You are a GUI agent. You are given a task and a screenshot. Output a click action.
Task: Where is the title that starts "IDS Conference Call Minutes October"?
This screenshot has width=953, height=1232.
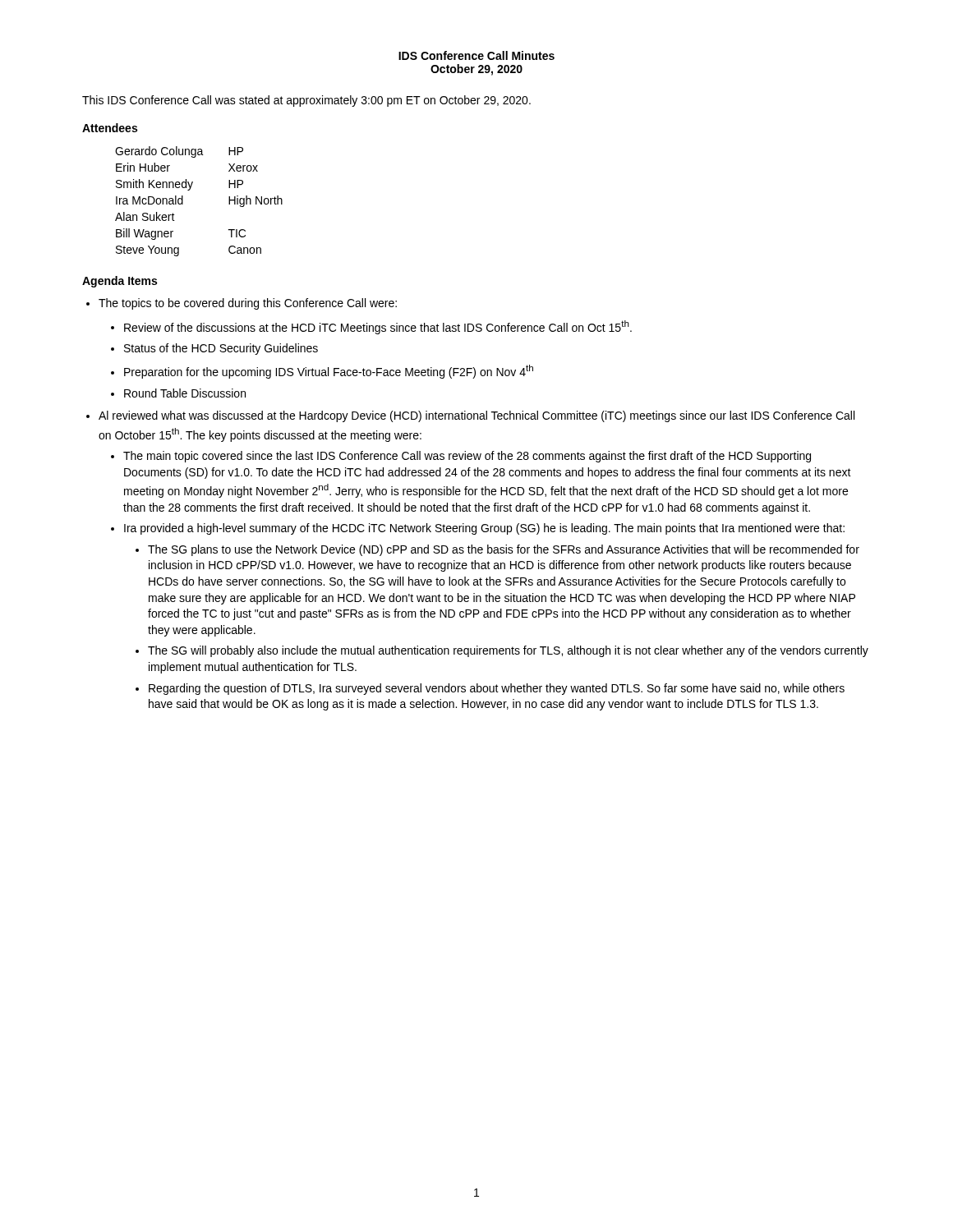[476, 62]
